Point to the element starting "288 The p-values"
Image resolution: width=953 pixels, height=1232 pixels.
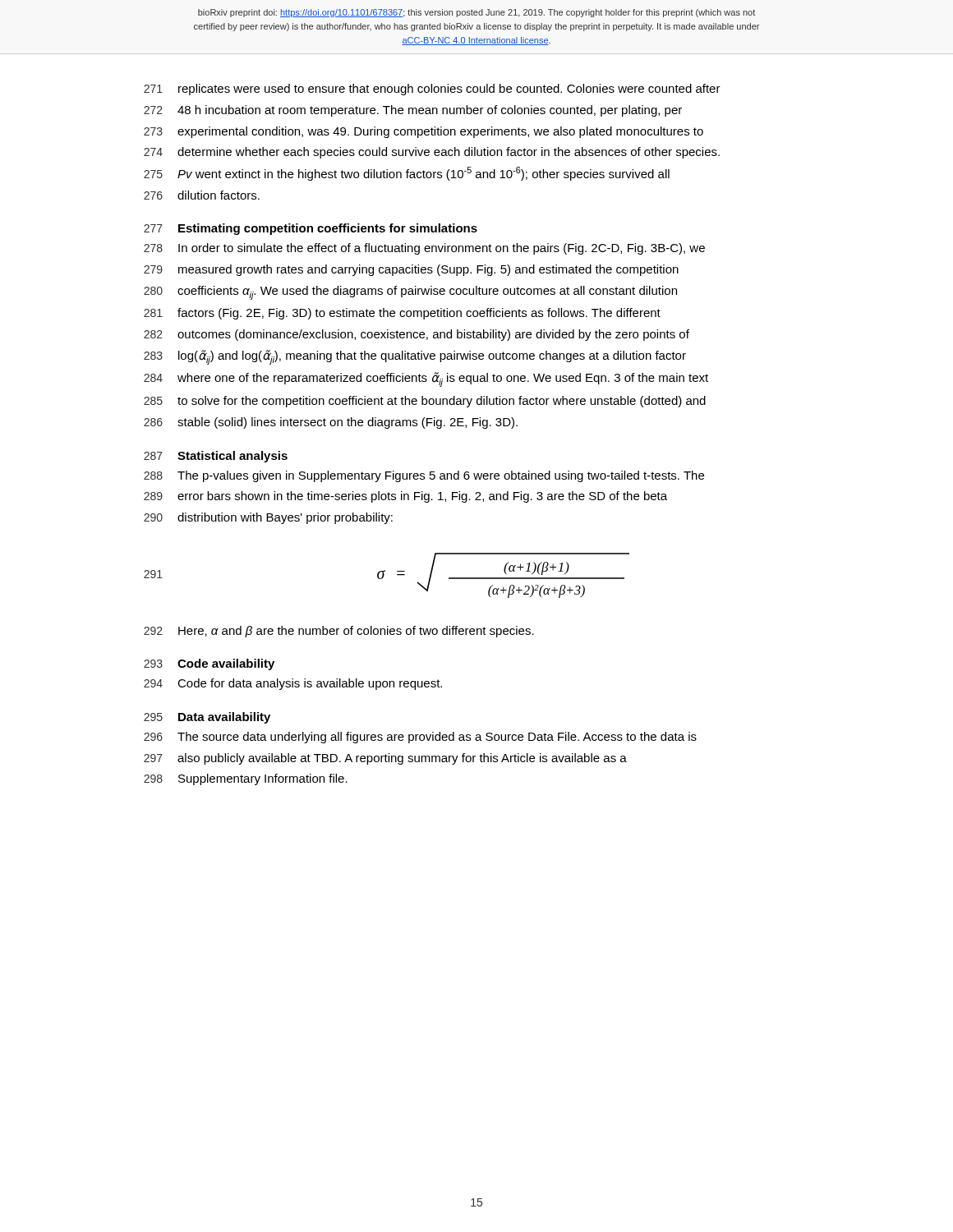(x=476, y=496)
